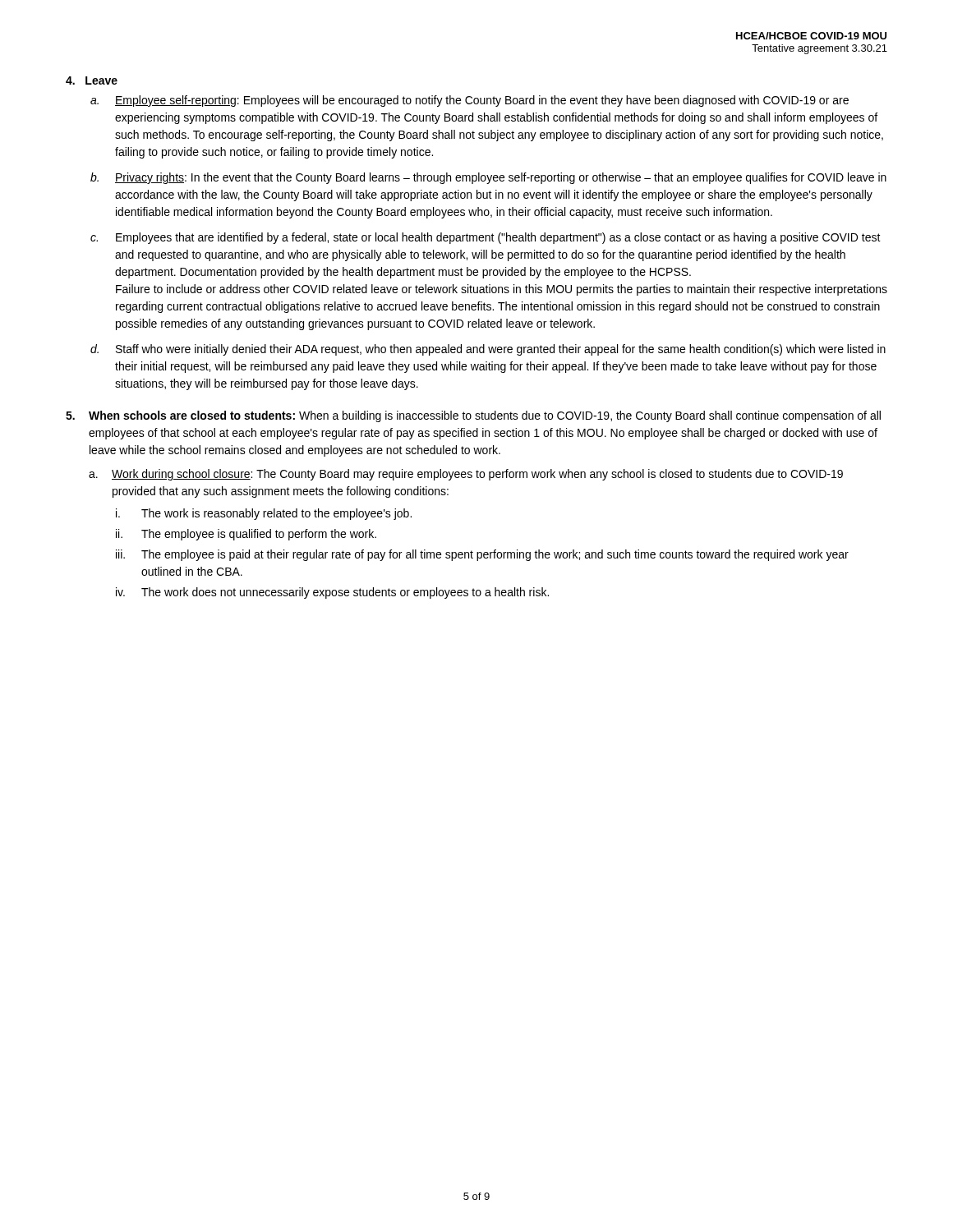Select the element starting "a. Work during school closure:"

pos(488,483)
